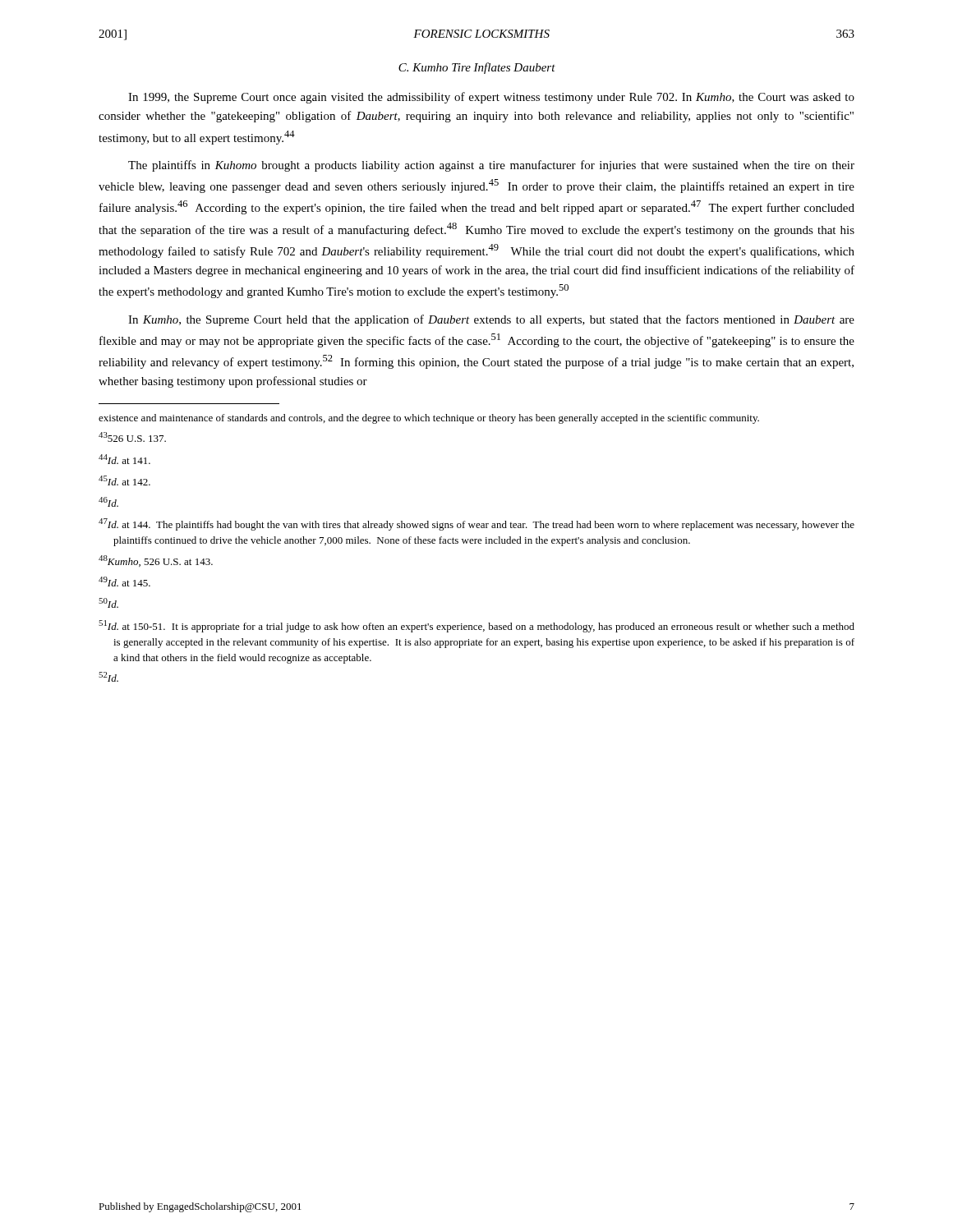
Task: Select the passage starting "48Kumho, 526 U.S. at 143."
Action: click(x=156, y=561)
